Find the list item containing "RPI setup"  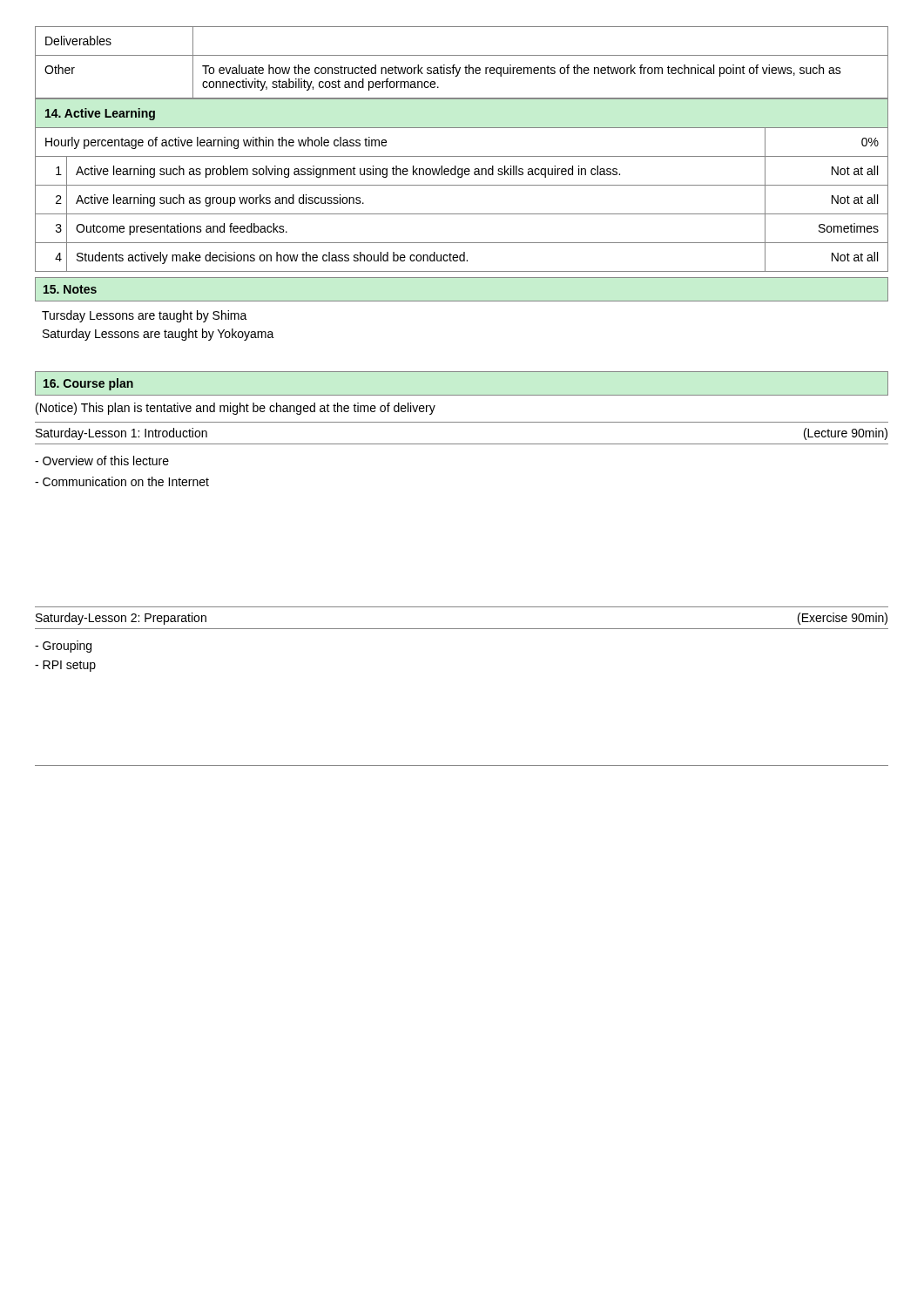click(65, 665)
